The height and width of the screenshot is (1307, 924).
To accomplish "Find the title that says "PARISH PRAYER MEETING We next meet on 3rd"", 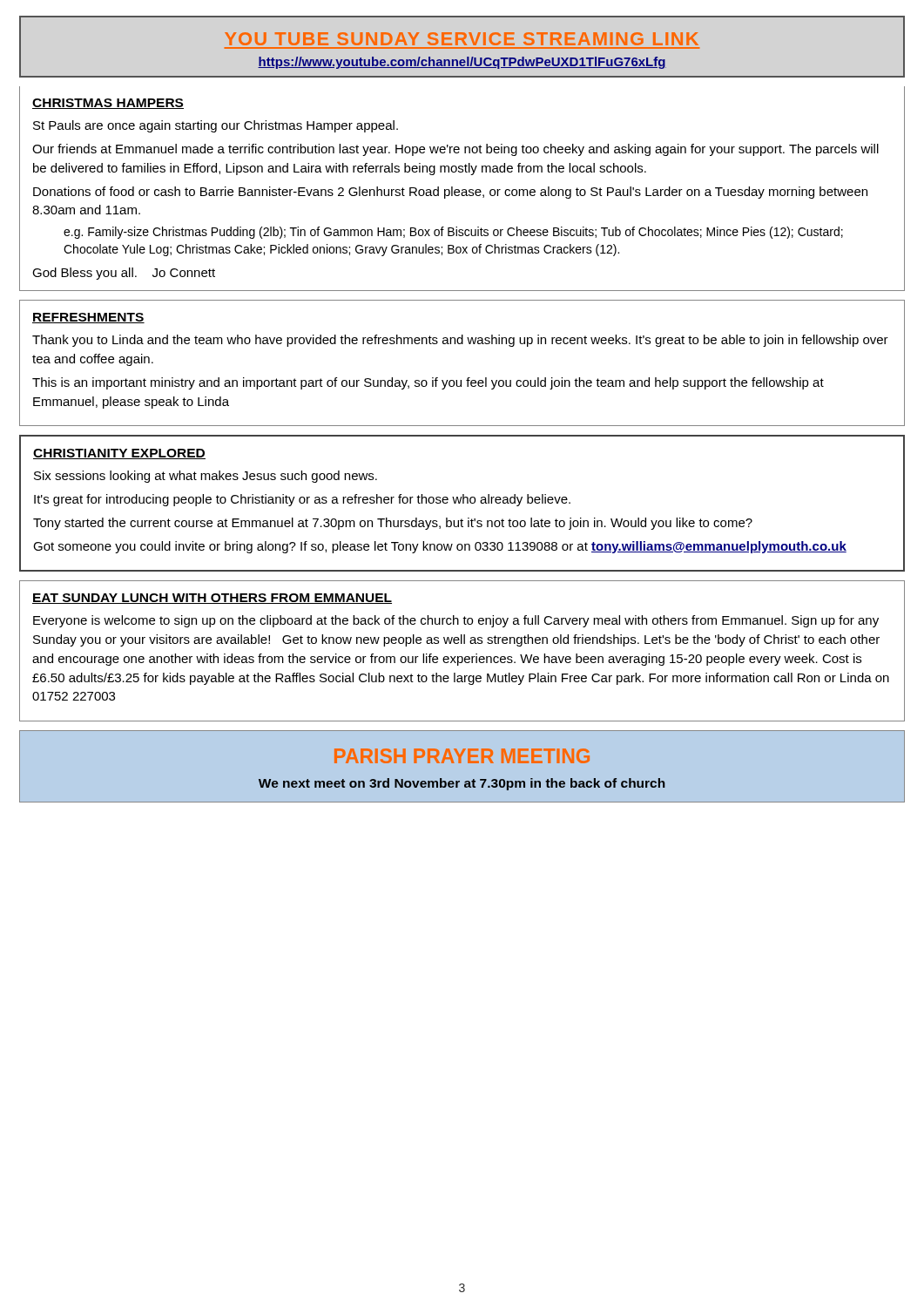I will (x=462, y=768).
